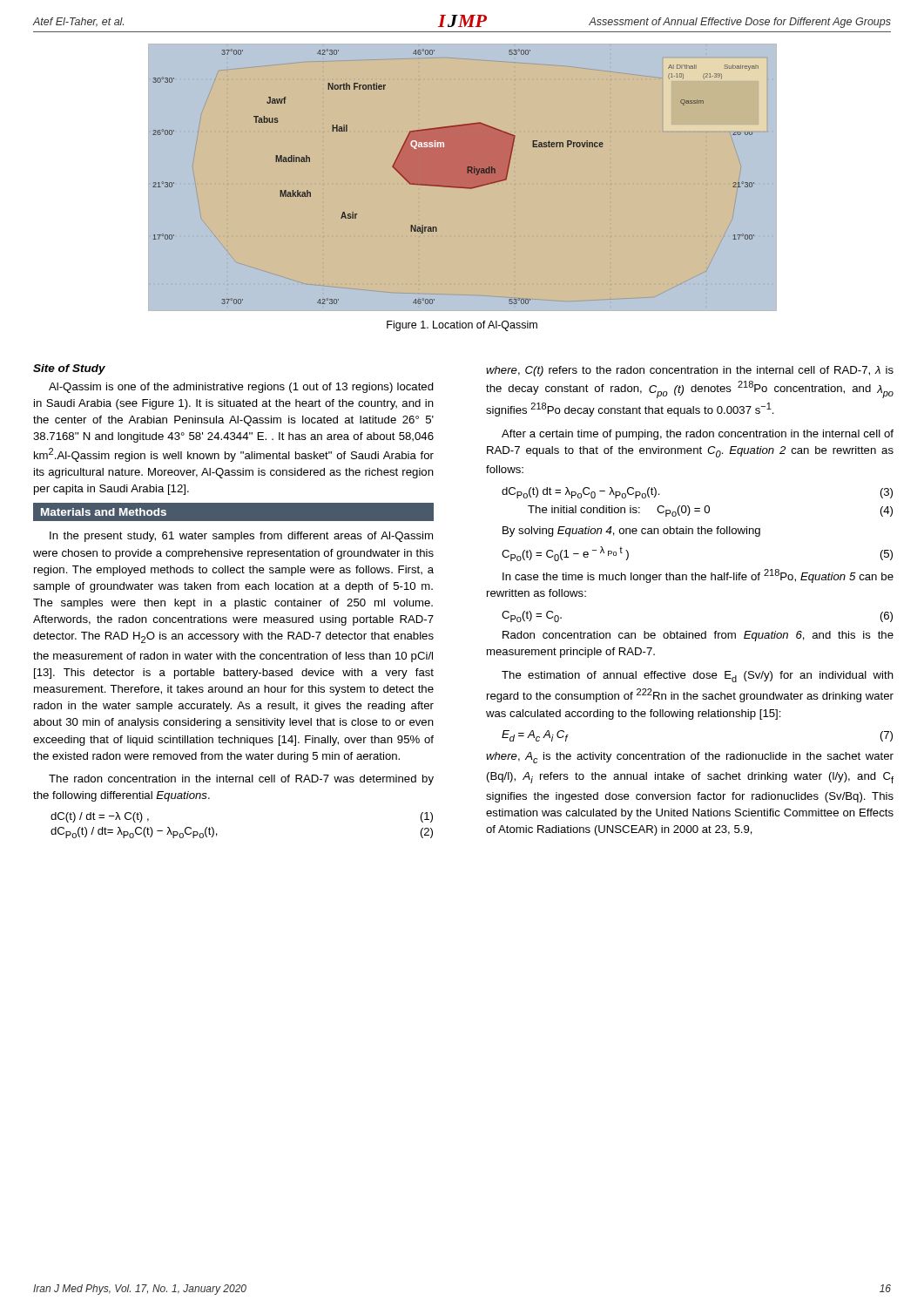924x1307 pixels.
Task: Locate the region starting "Materials and Methods"
Action: tap(103, 512)
